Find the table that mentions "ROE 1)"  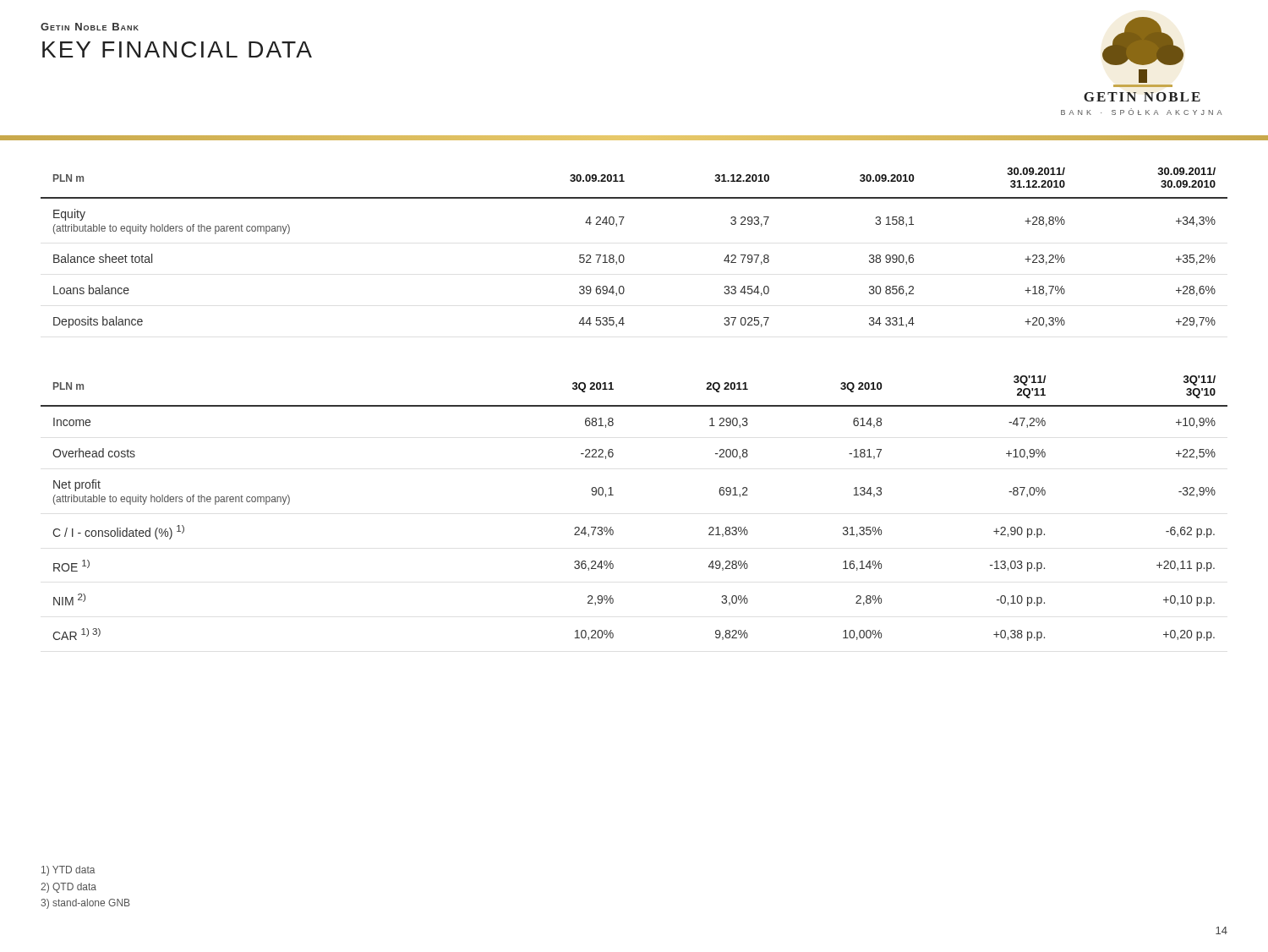click(634, 508)
